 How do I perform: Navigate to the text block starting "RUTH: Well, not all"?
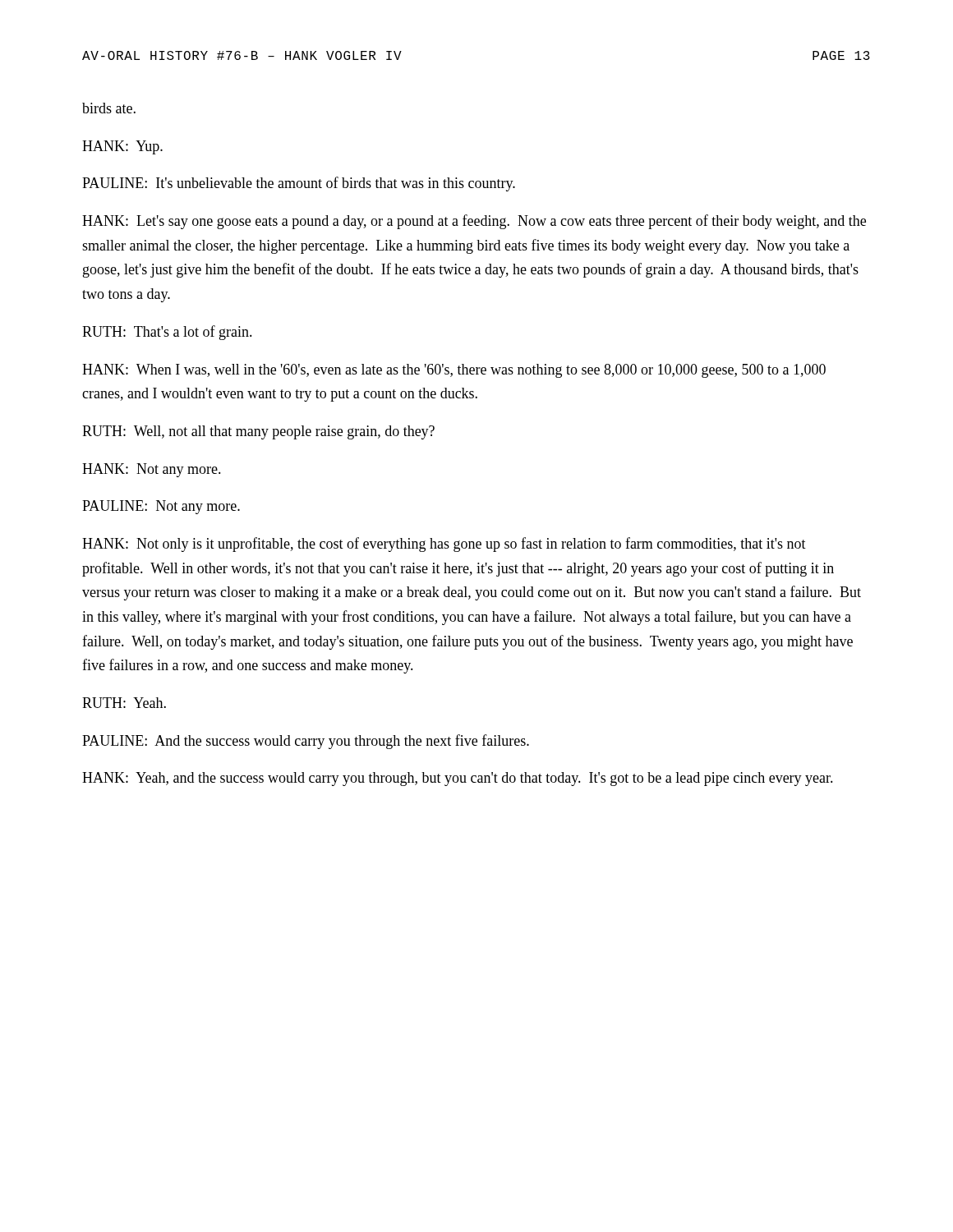coord(259,431)
